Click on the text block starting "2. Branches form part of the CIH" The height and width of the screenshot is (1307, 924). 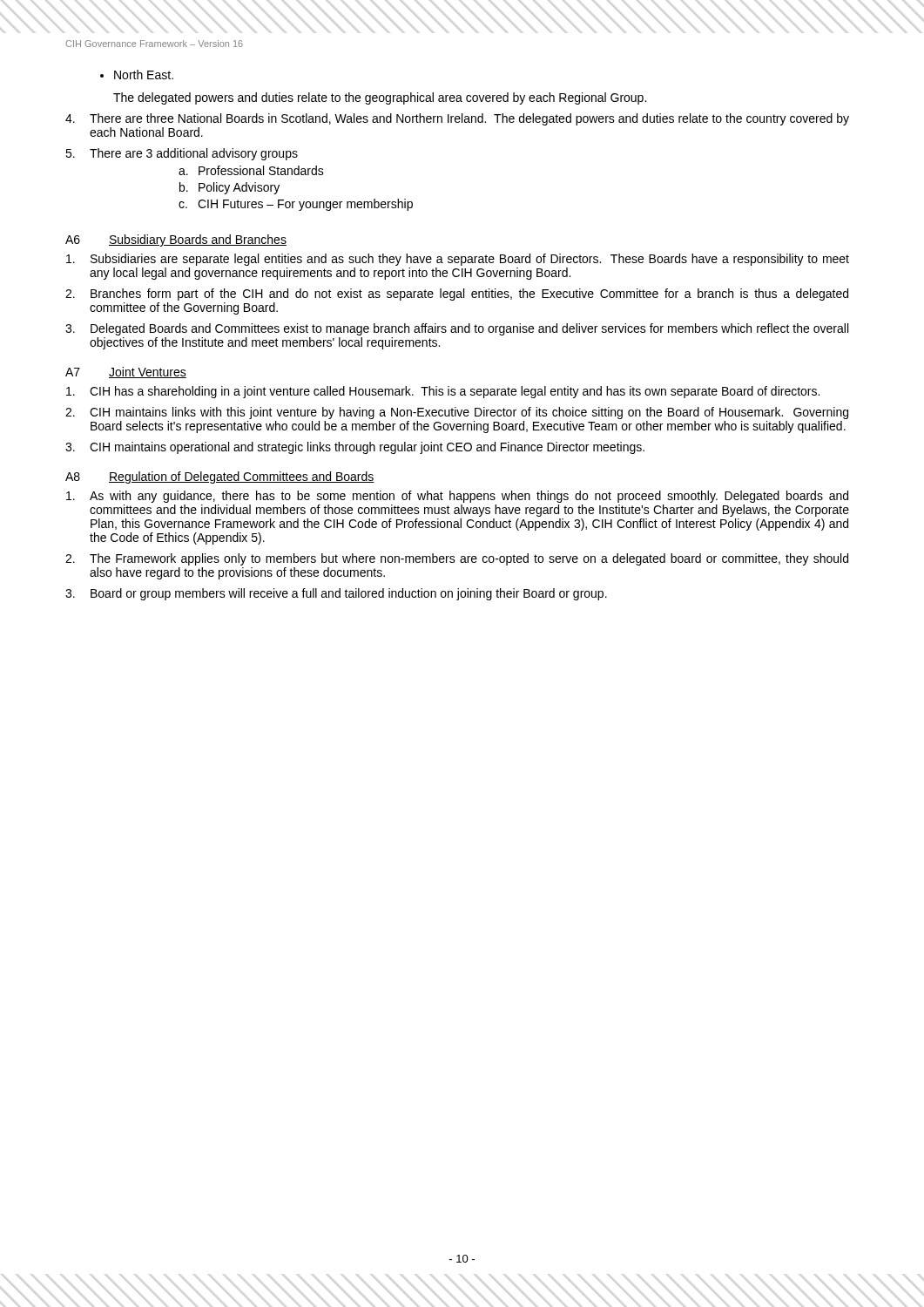point(457,301)
